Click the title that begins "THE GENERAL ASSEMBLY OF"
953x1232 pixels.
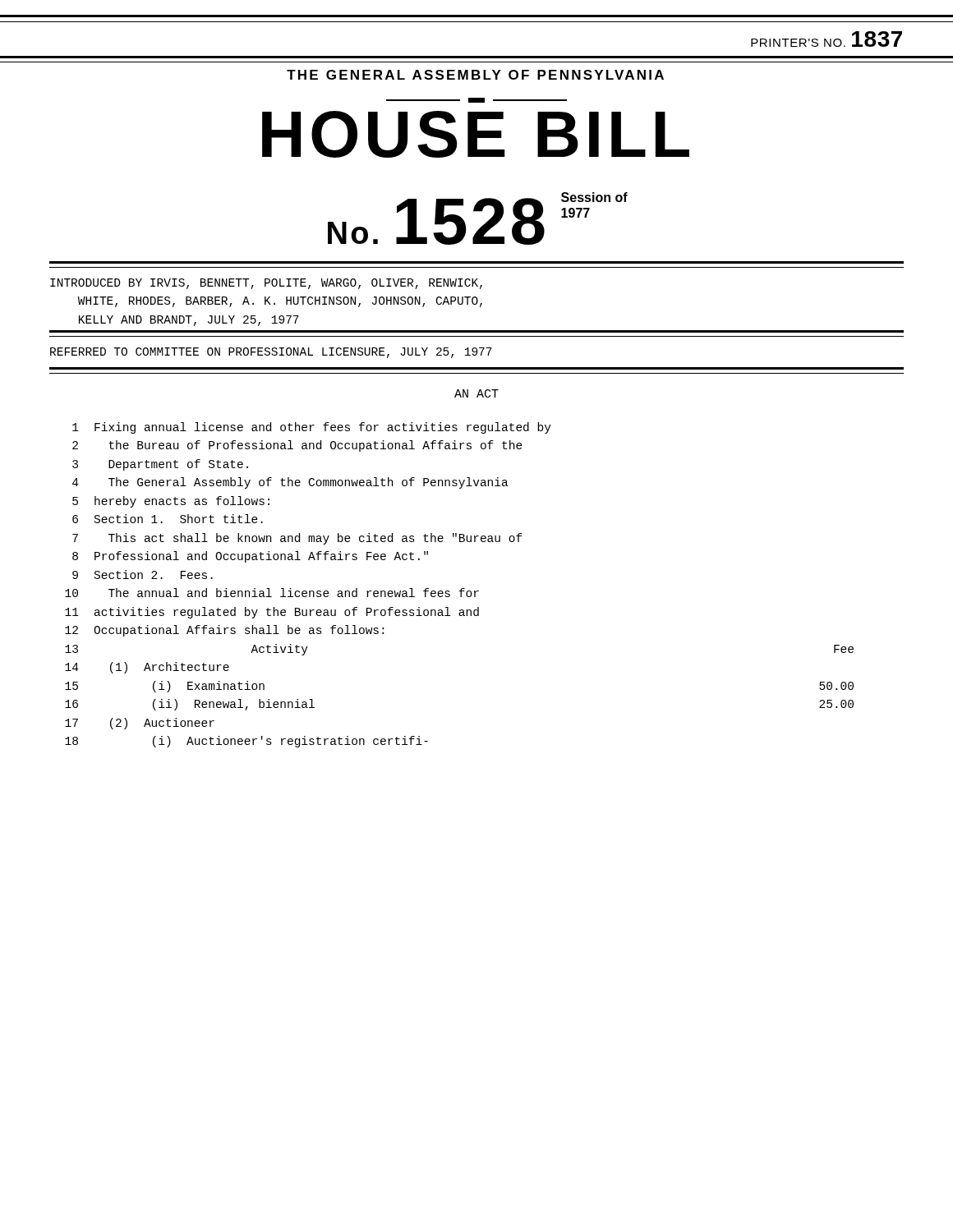(x=476, y=75)
